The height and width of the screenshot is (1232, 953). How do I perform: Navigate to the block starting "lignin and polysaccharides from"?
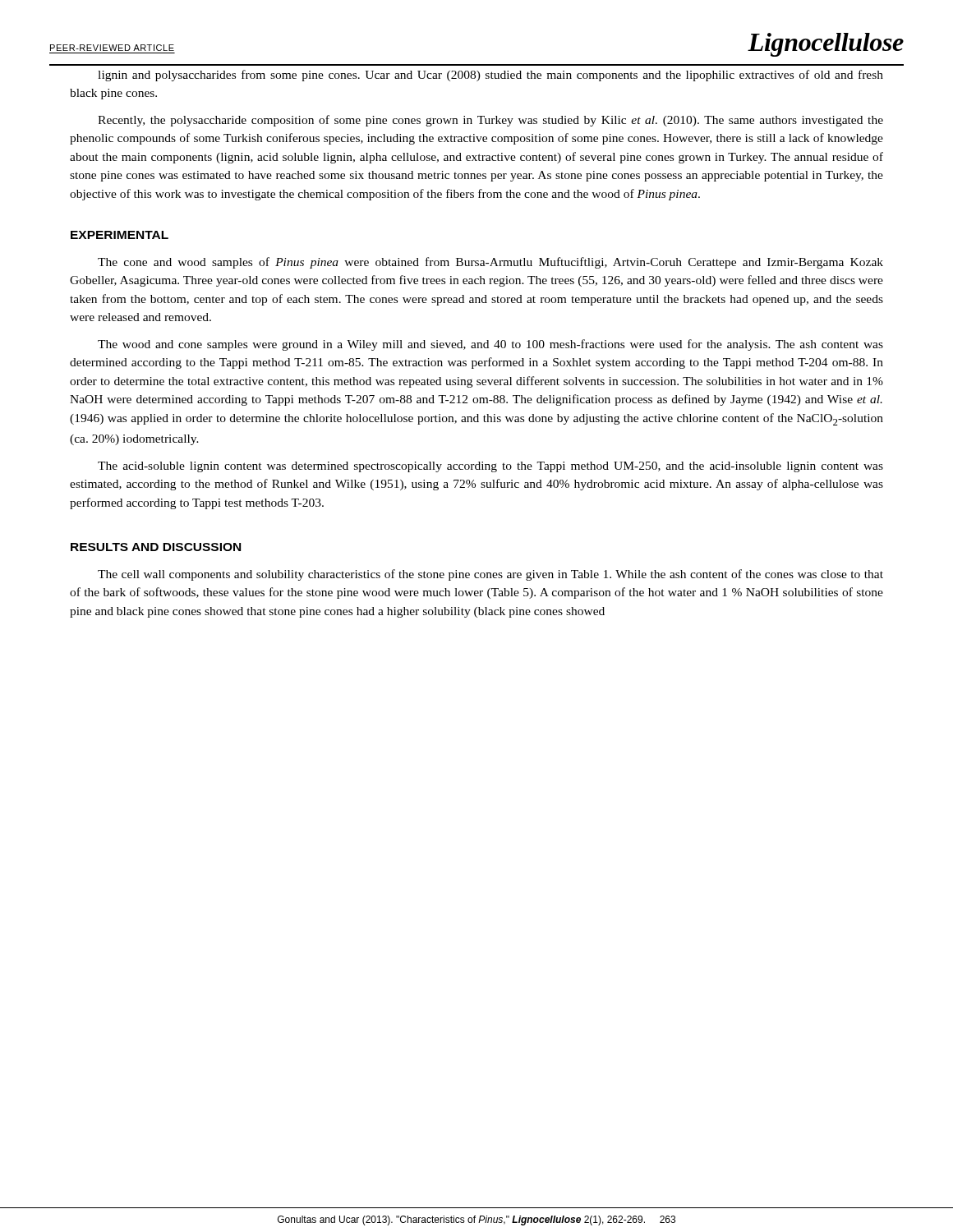click(476, 84)
